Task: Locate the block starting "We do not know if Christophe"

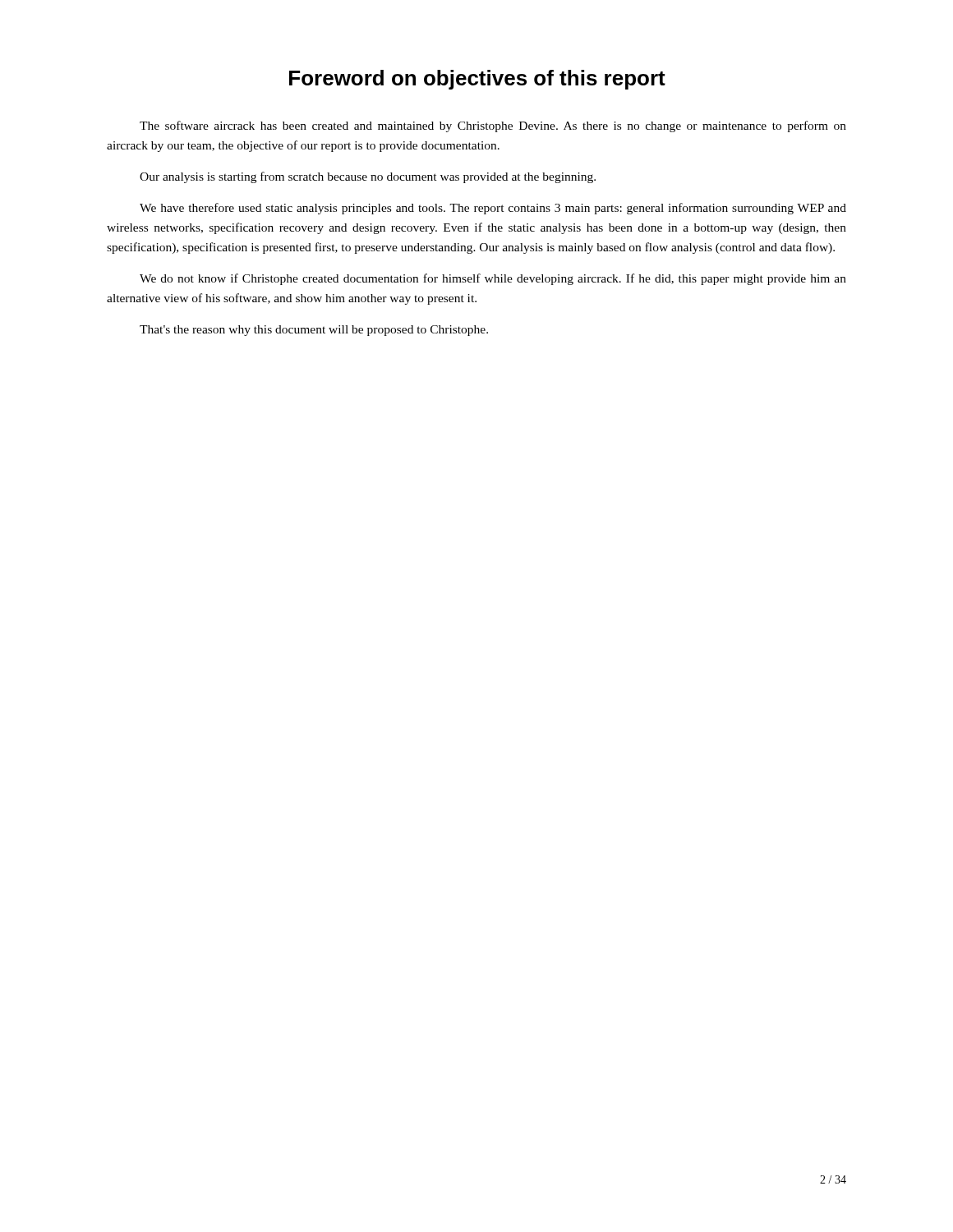Action: point(476,288)
